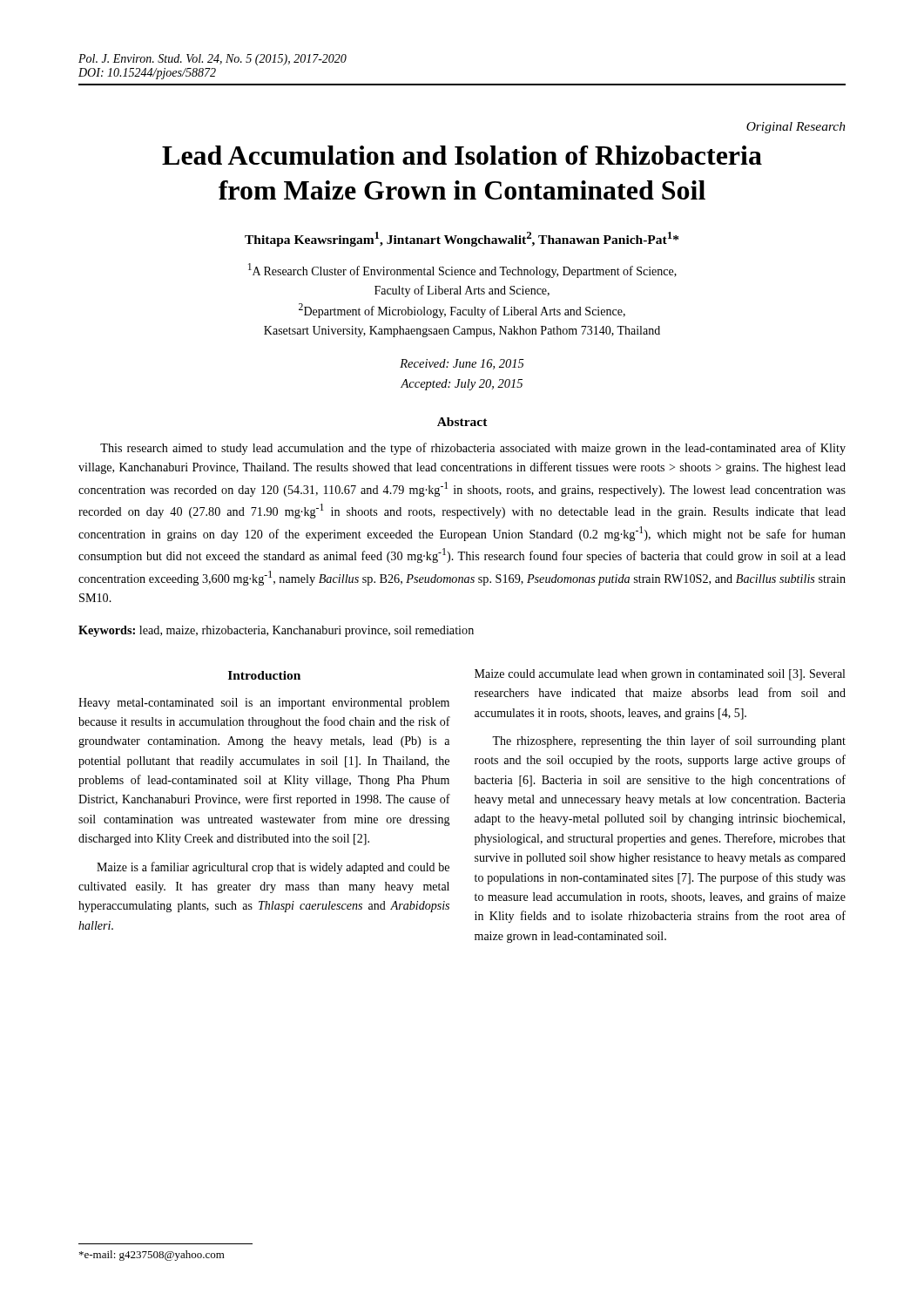Click a footnote
The image size is (924, 1307).
tap(151, 1254)
